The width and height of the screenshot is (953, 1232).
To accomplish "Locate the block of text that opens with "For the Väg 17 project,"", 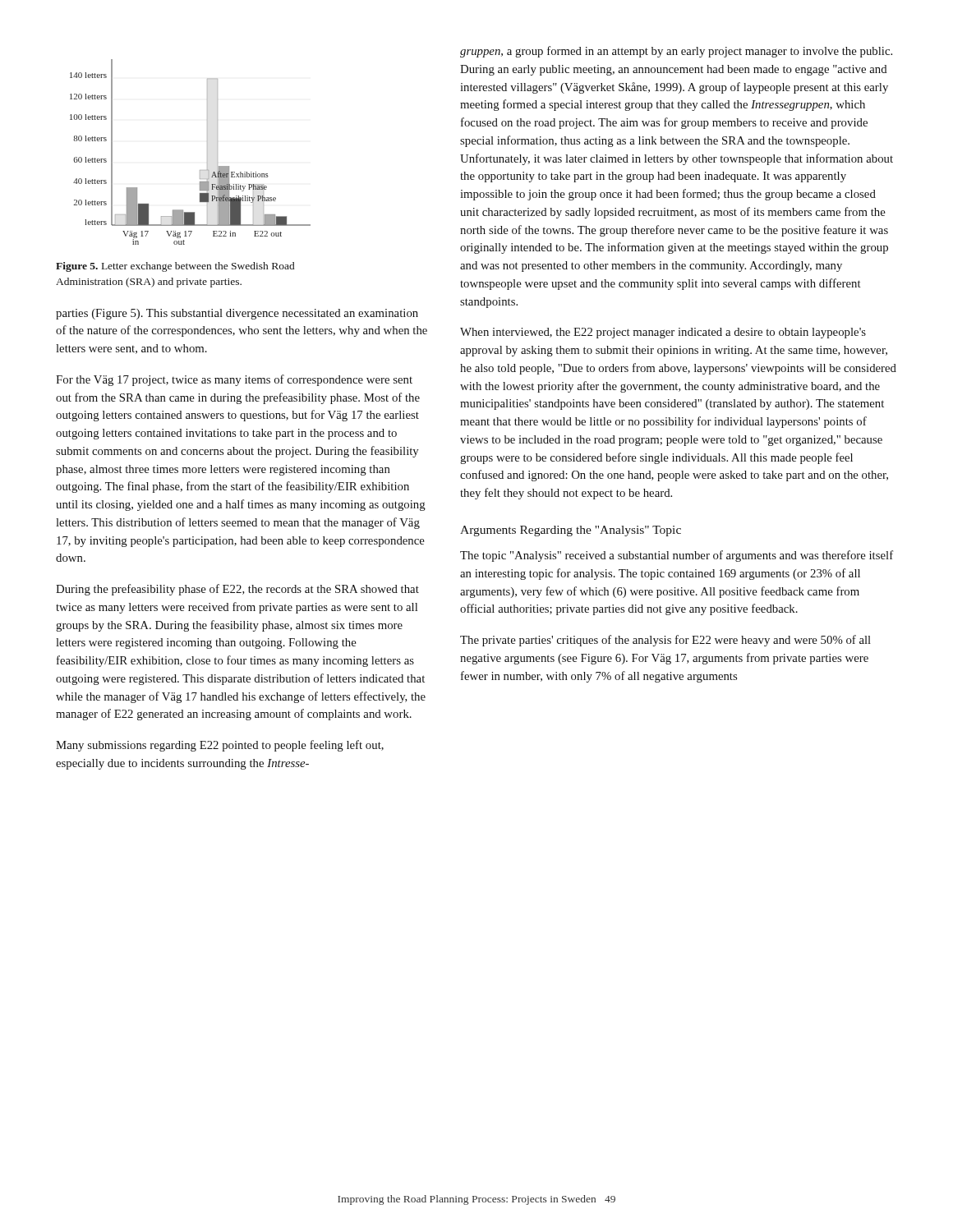I will click(x=241, y=469).
